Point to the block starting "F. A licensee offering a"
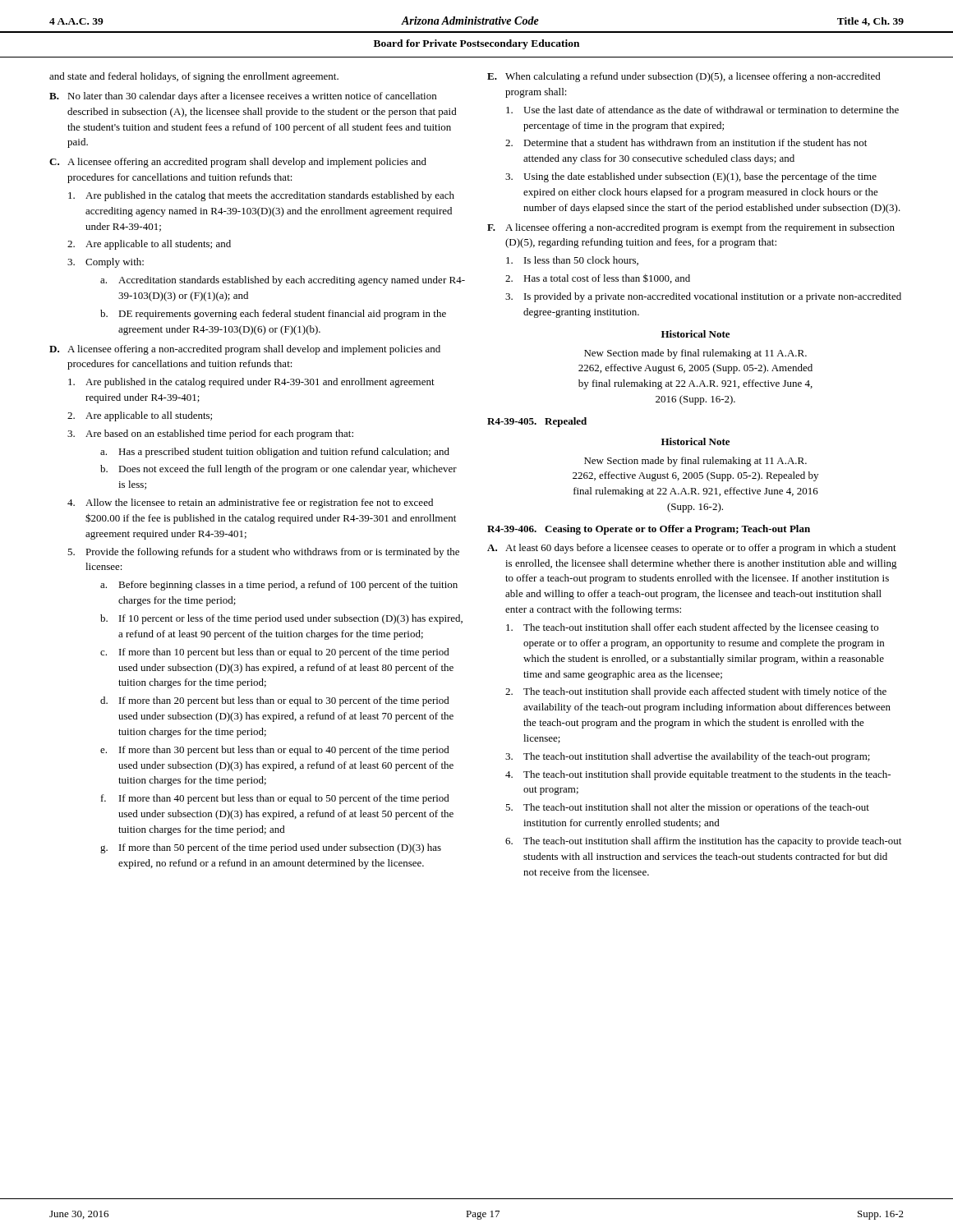The image size is (953, 1232). pyautogui.click(x=695, y=270)
